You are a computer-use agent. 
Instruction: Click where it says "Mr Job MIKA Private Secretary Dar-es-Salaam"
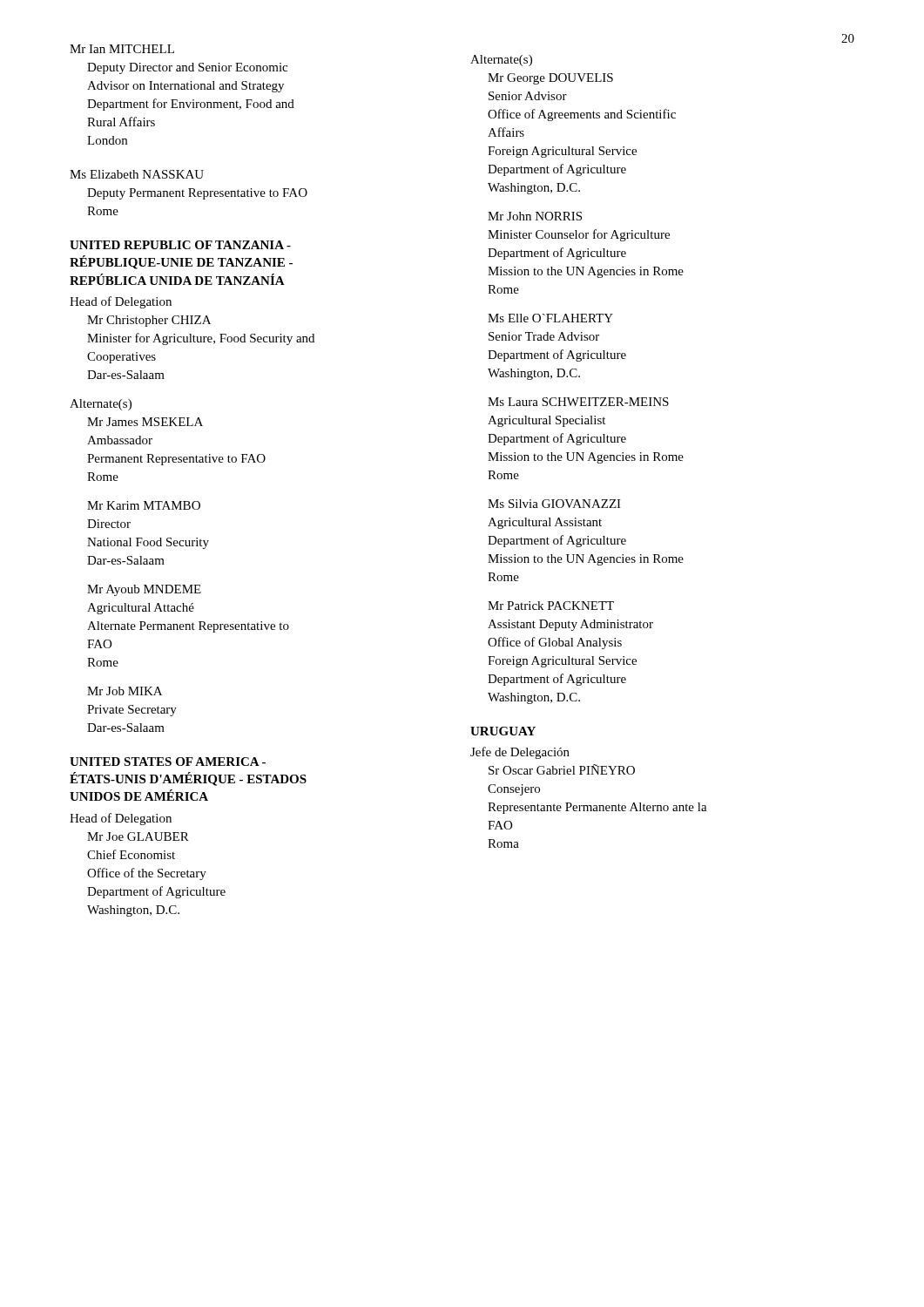pyautogui.click(x=125, y=691)
